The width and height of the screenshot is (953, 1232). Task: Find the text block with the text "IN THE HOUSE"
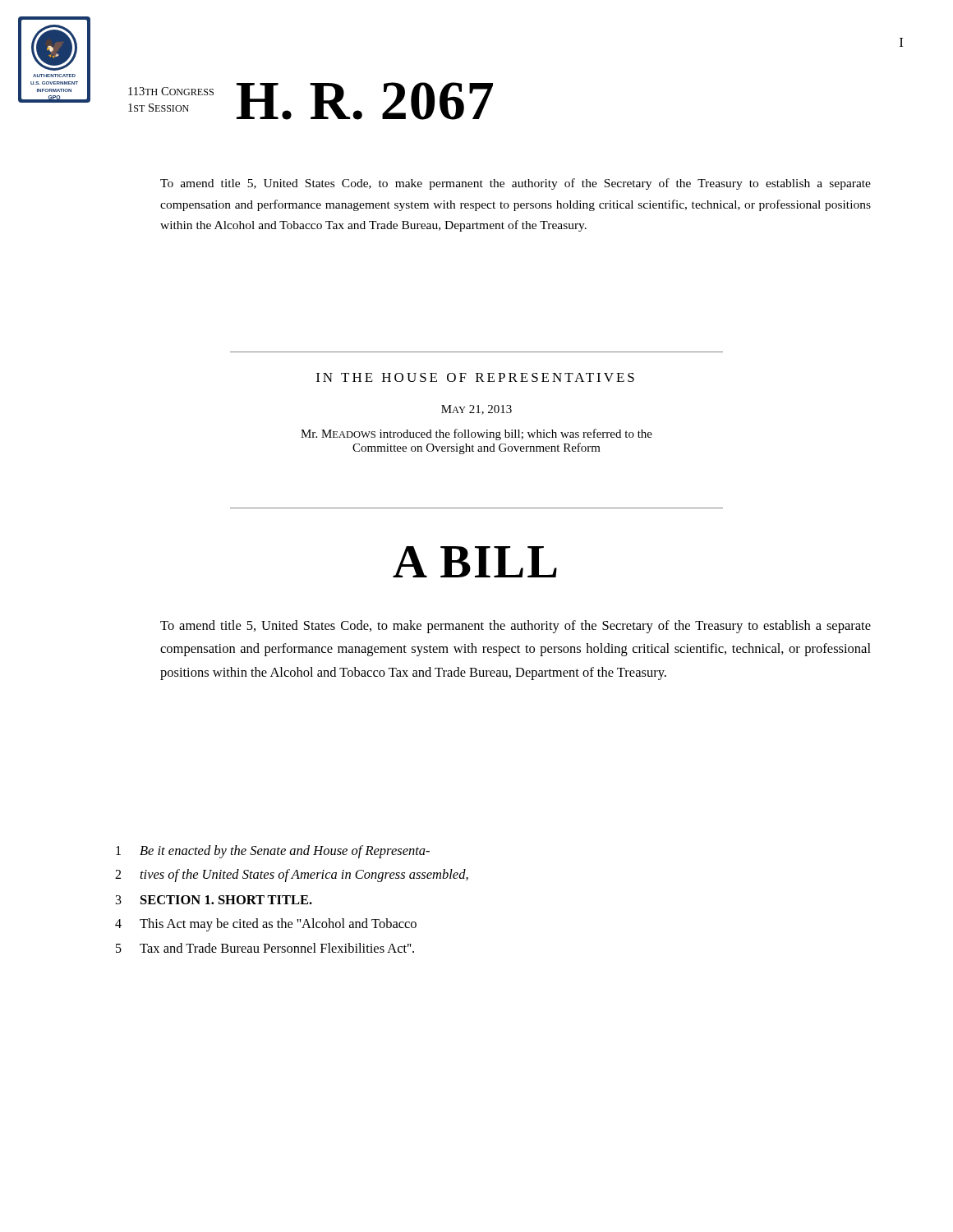point(476,377)
